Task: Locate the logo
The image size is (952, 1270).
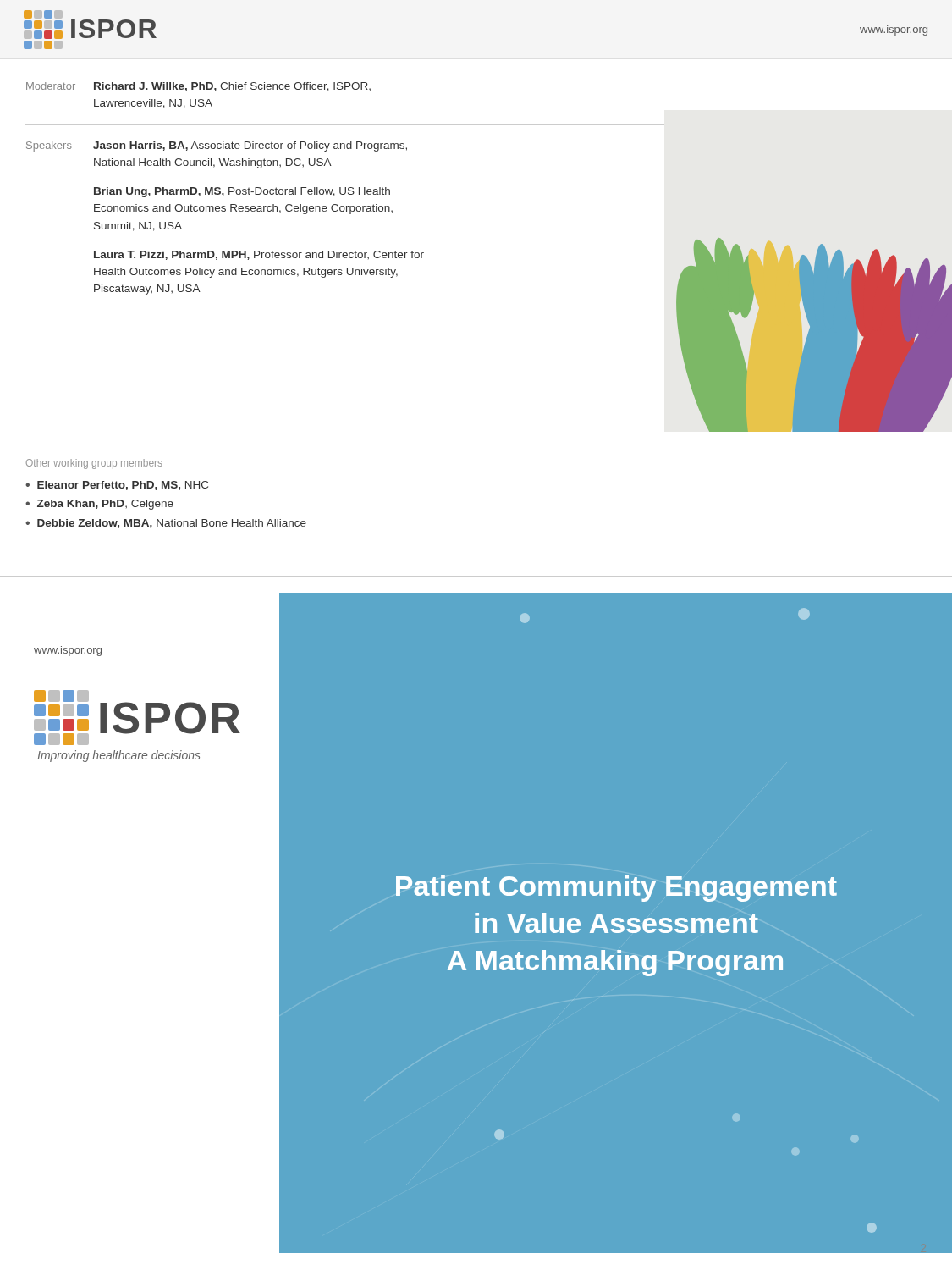Action: 138,726
